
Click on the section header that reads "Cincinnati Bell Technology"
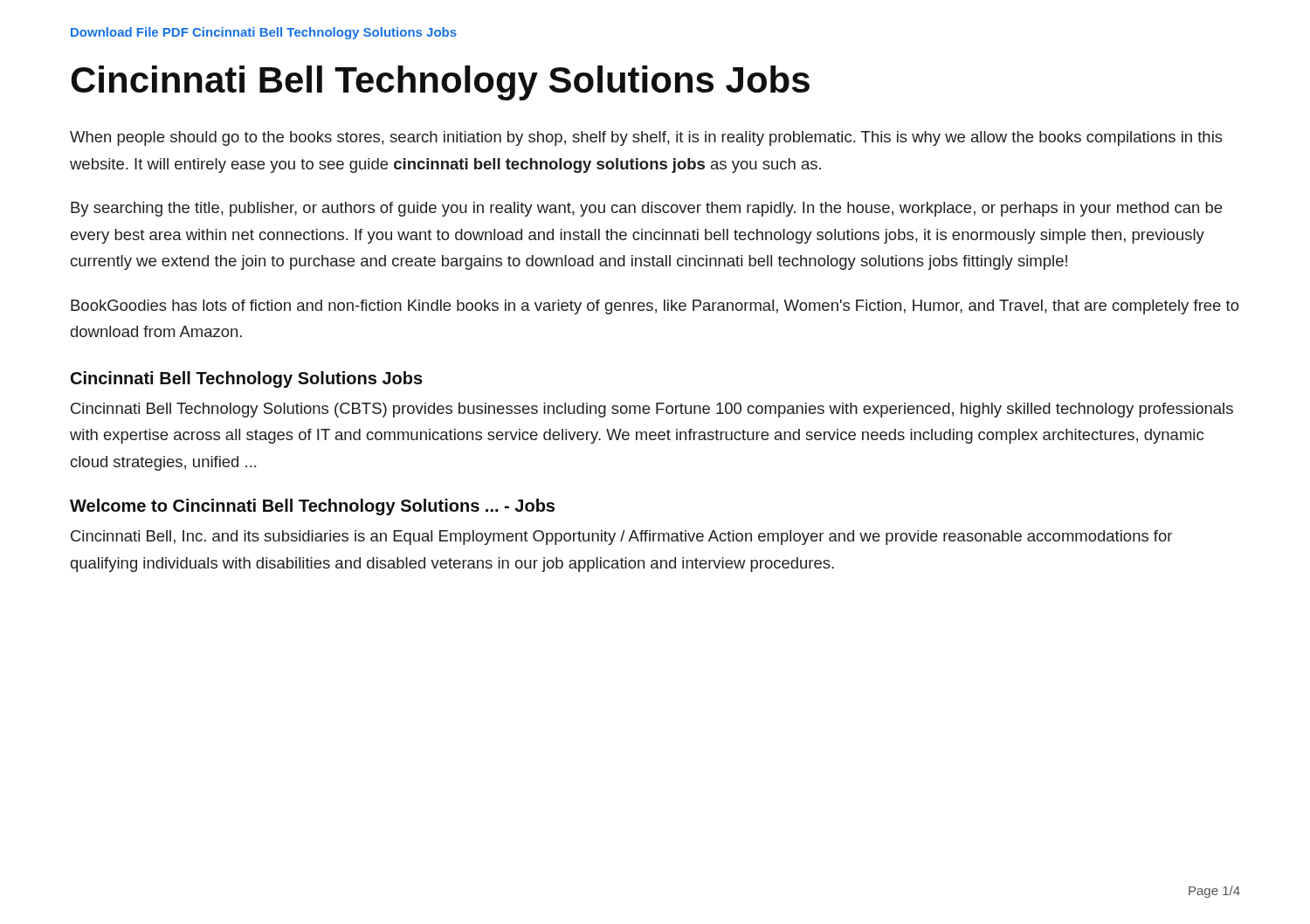[x=246, y=378]
